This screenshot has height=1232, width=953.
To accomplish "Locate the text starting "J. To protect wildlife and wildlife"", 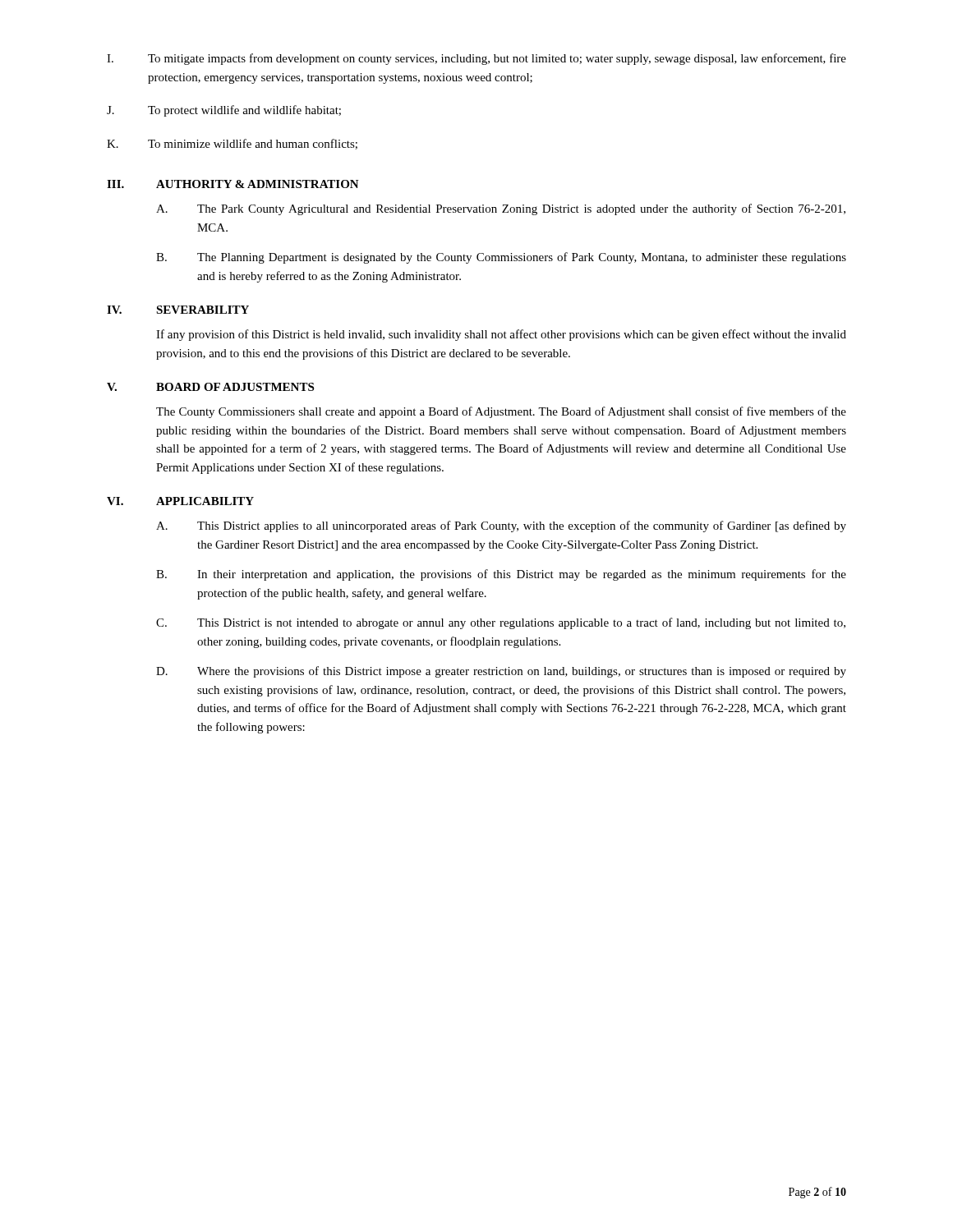I will coord(224,111).
